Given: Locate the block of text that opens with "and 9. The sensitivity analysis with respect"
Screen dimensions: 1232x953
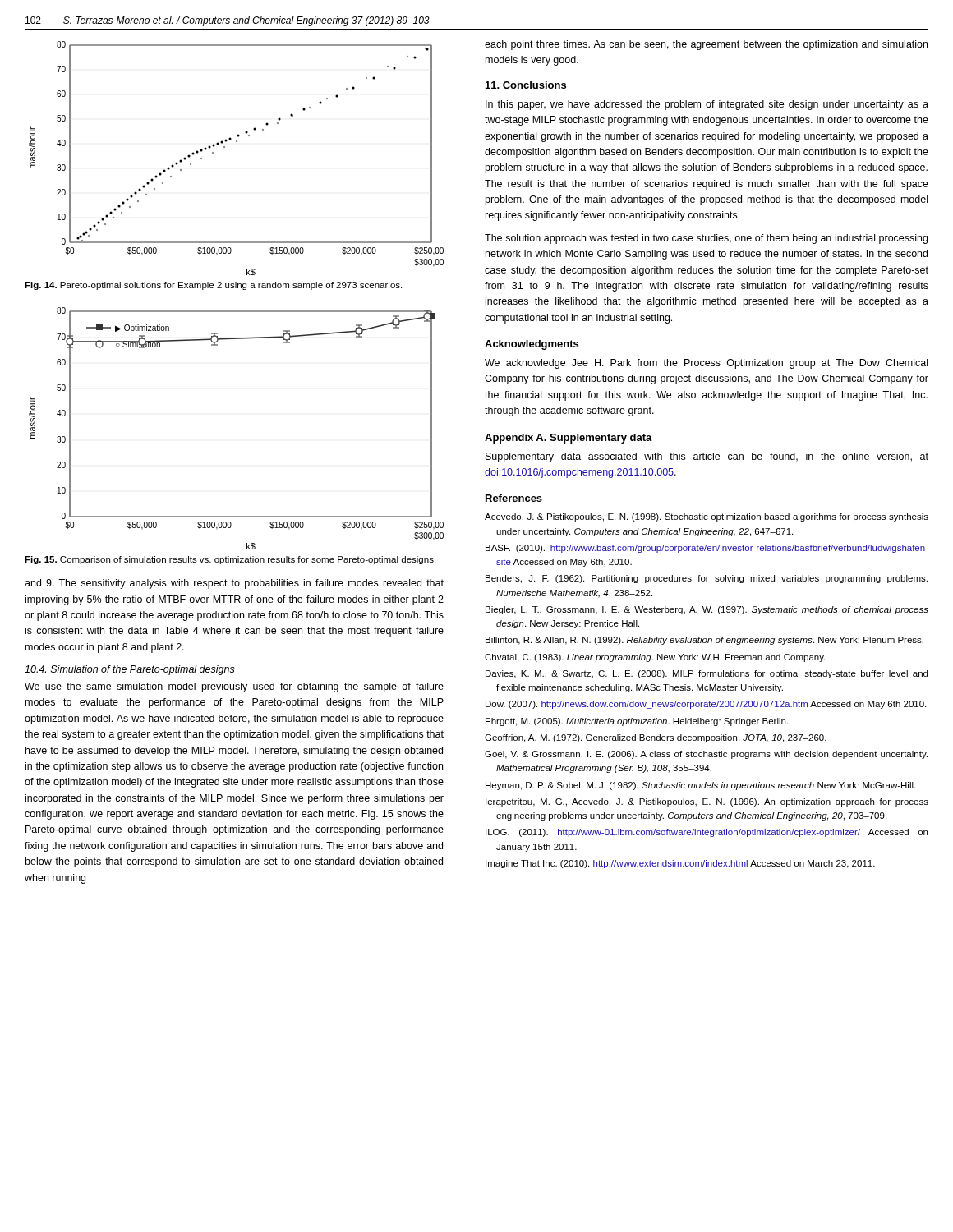Looking at the screenshot, I should [x=234, y=615].
